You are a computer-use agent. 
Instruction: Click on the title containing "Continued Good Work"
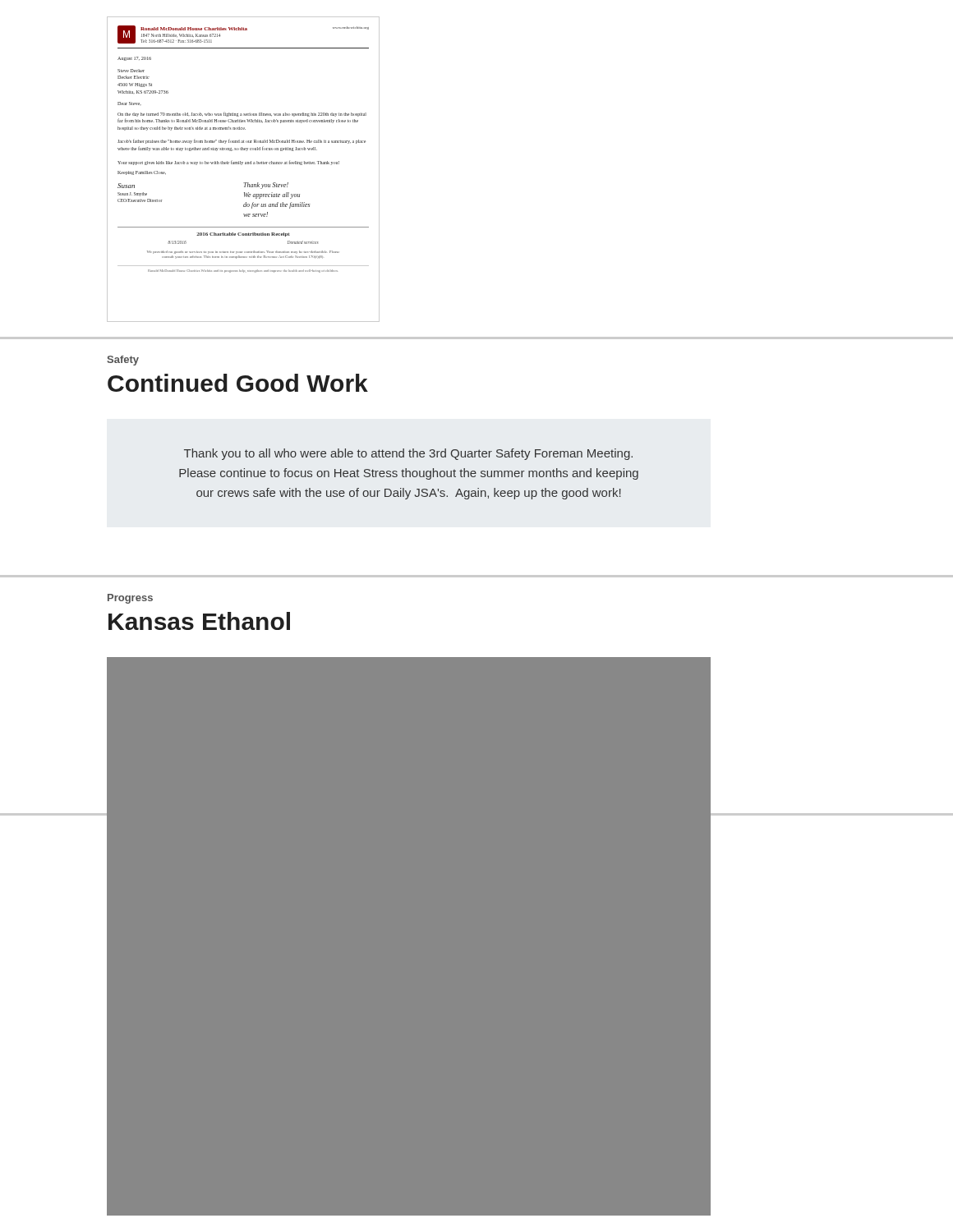[x=237, y=383]
